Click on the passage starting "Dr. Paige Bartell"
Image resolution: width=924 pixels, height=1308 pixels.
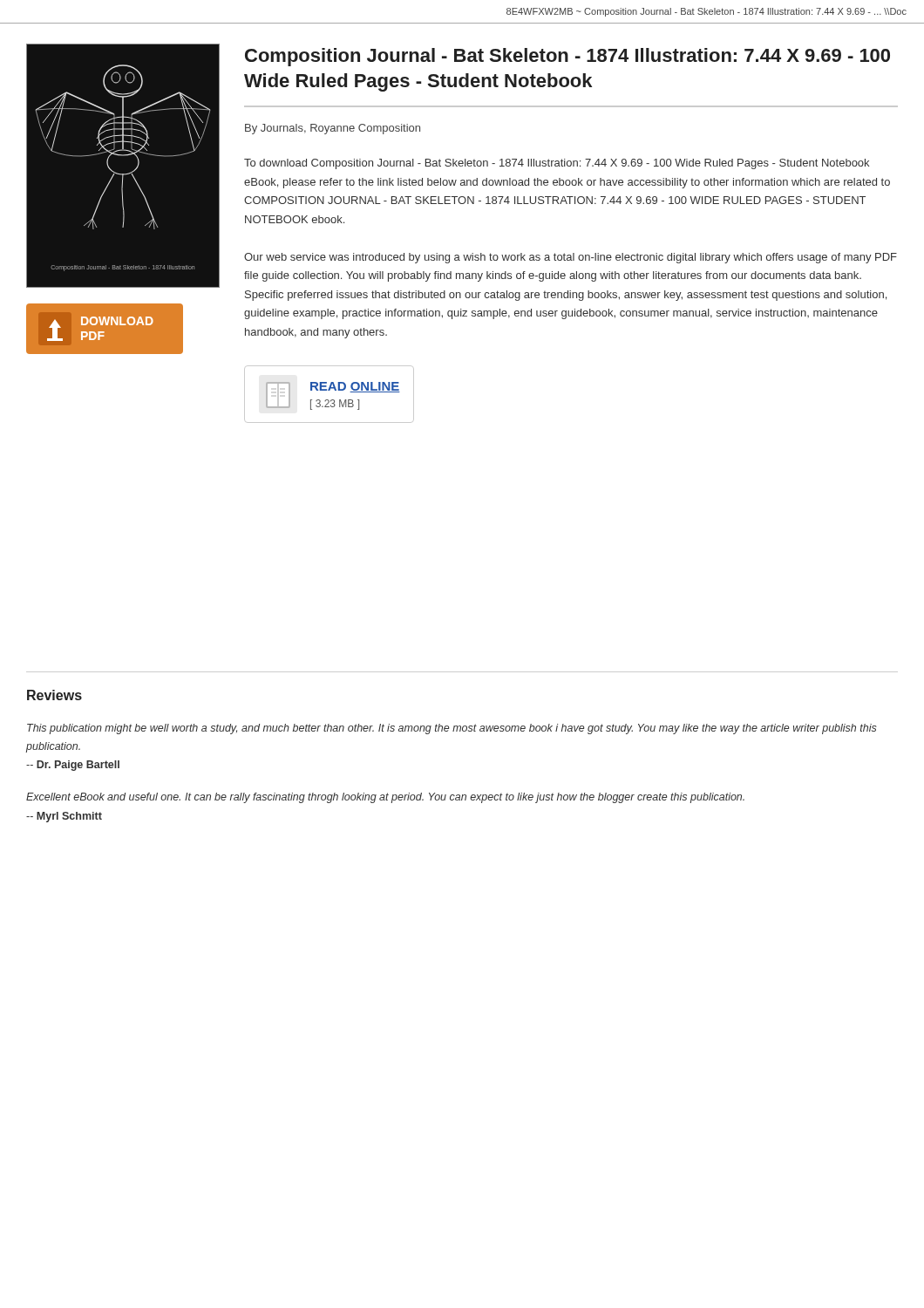click(73, 765)
